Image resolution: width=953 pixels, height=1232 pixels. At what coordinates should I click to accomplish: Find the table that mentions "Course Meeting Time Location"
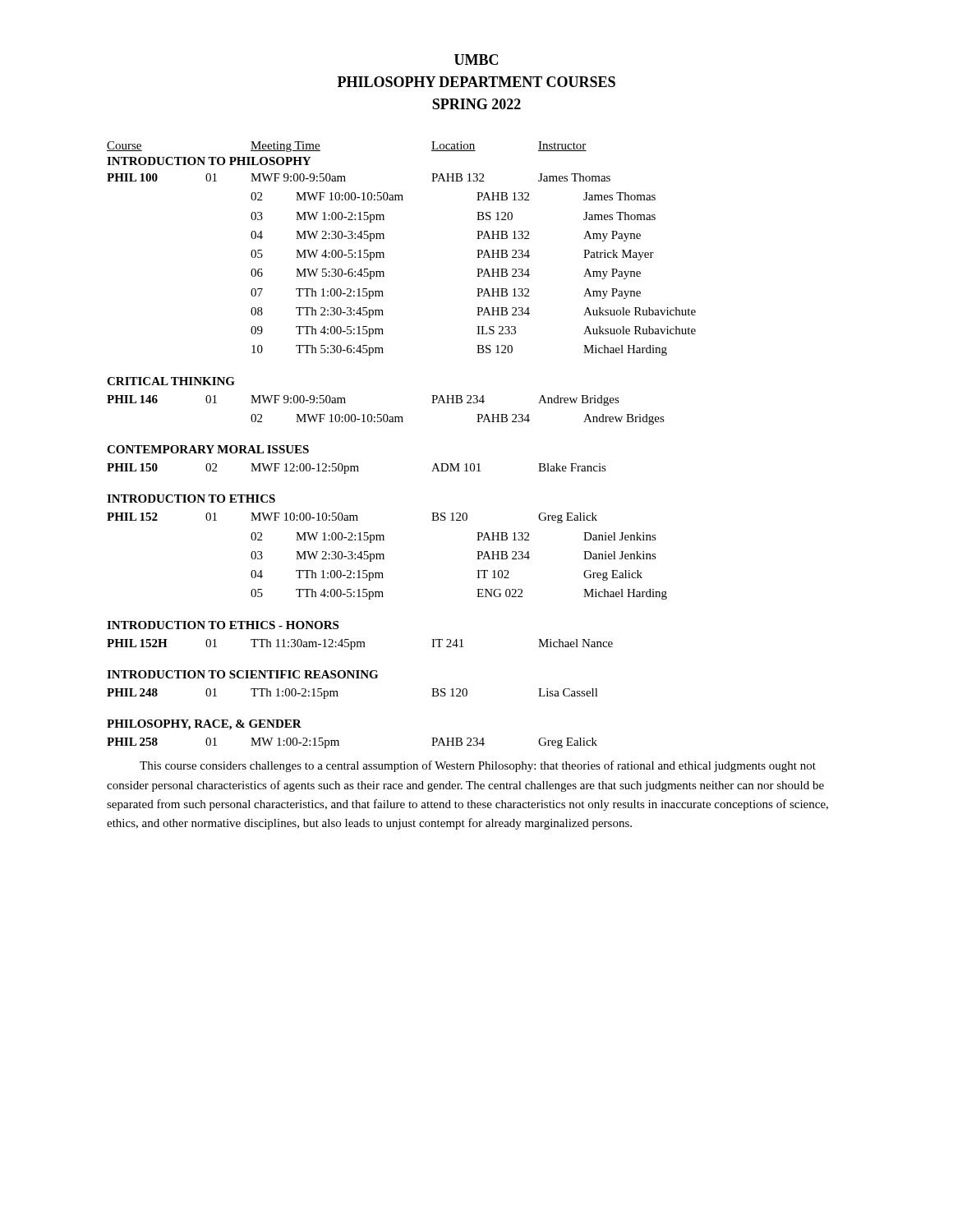click(476, 445)
